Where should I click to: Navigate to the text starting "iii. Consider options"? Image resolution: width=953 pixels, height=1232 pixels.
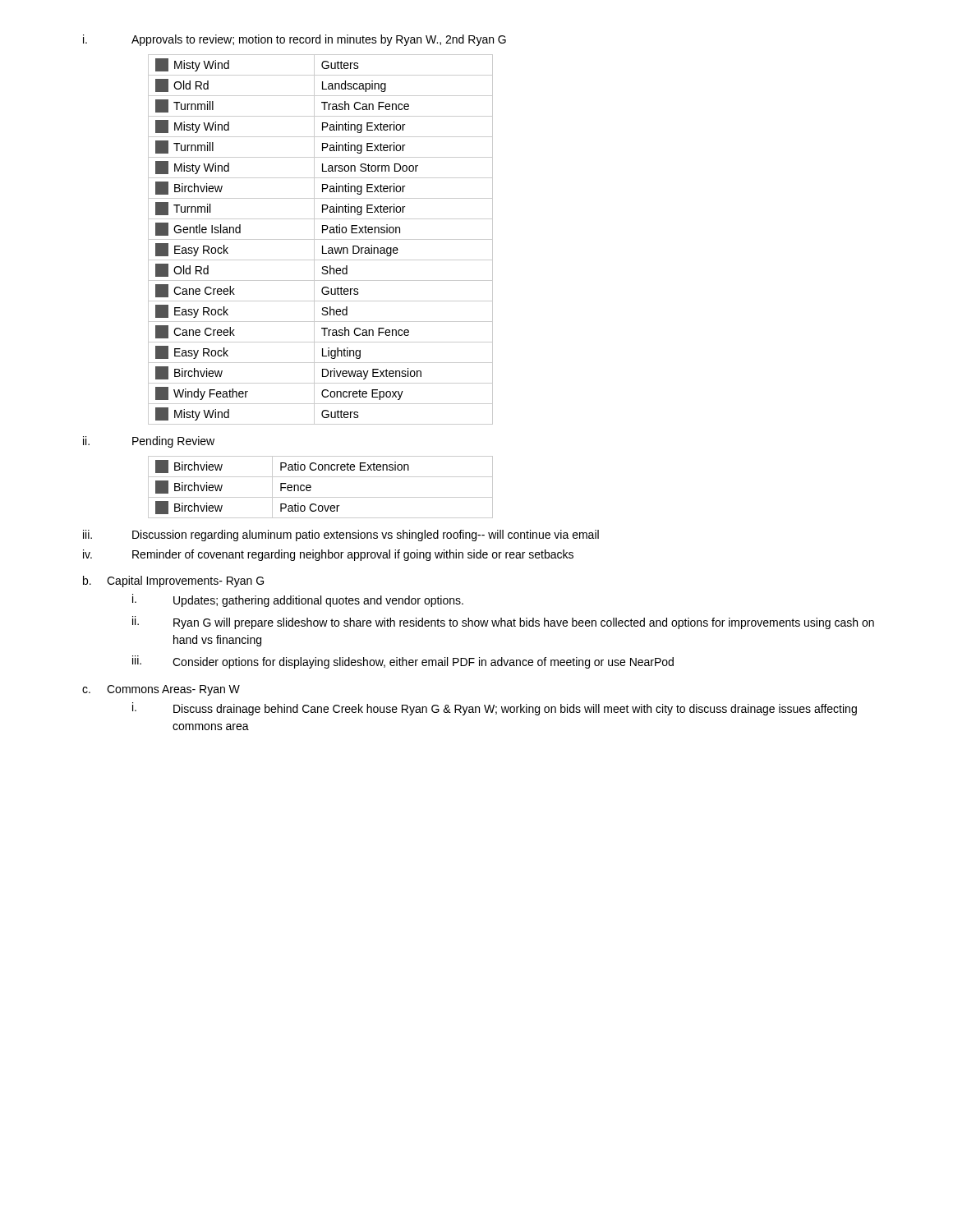509,662
